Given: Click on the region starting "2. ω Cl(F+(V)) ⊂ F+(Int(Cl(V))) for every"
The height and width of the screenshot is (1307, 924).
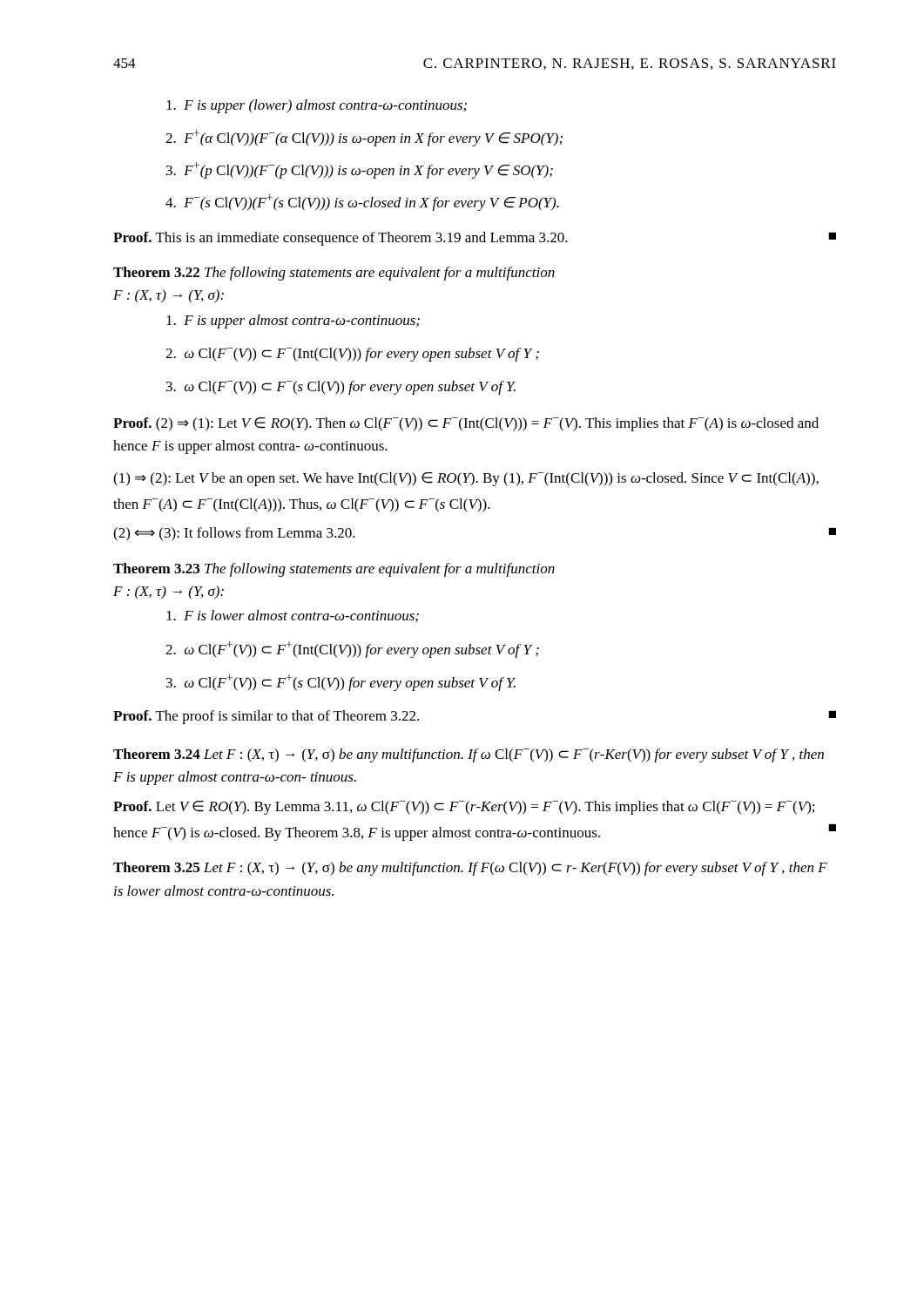Looking at the screenshot, I should click(x=353, y=647).
